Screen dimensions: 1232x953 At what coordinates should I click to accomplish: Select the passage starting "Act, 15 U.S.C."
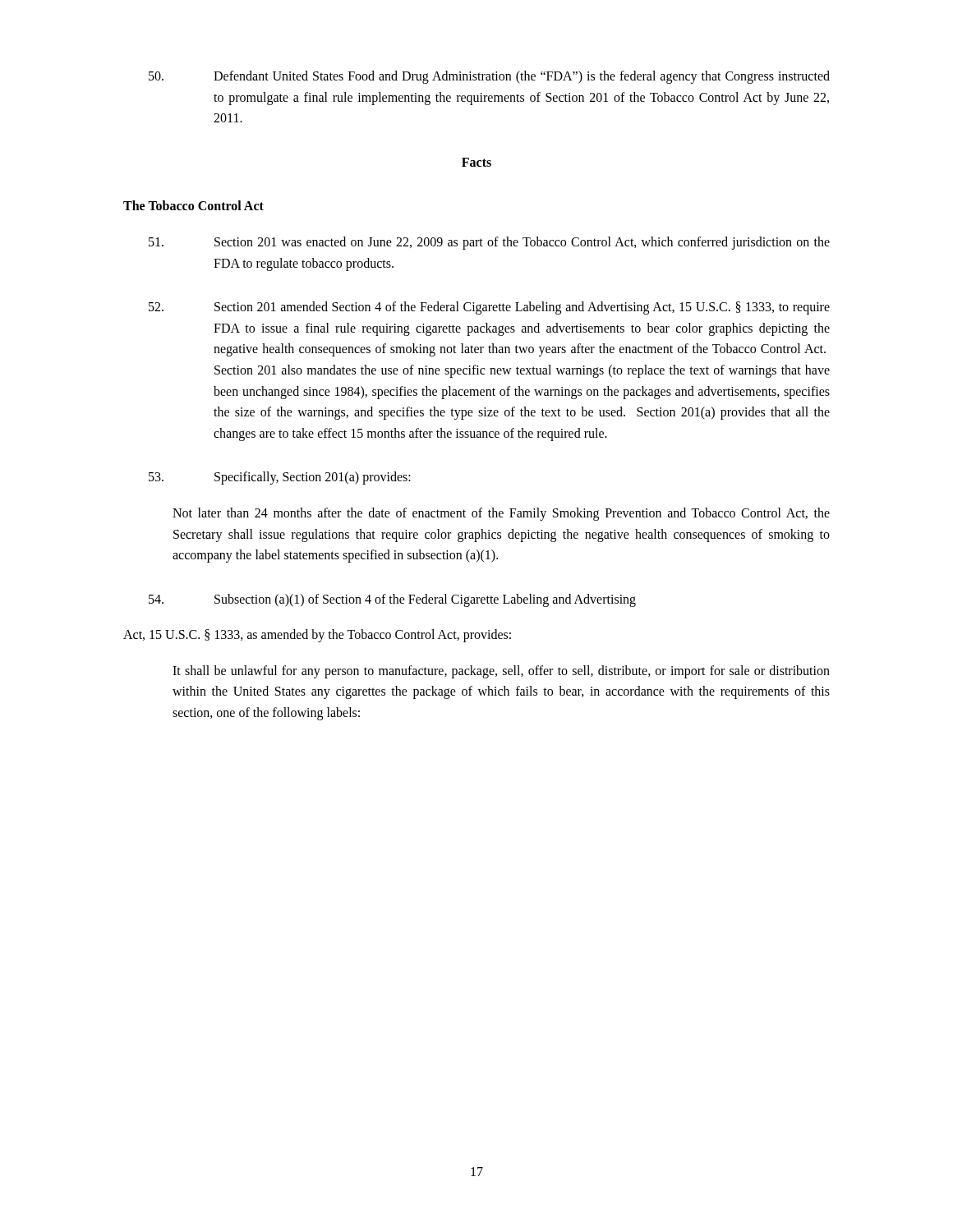[x=318, y=635]
